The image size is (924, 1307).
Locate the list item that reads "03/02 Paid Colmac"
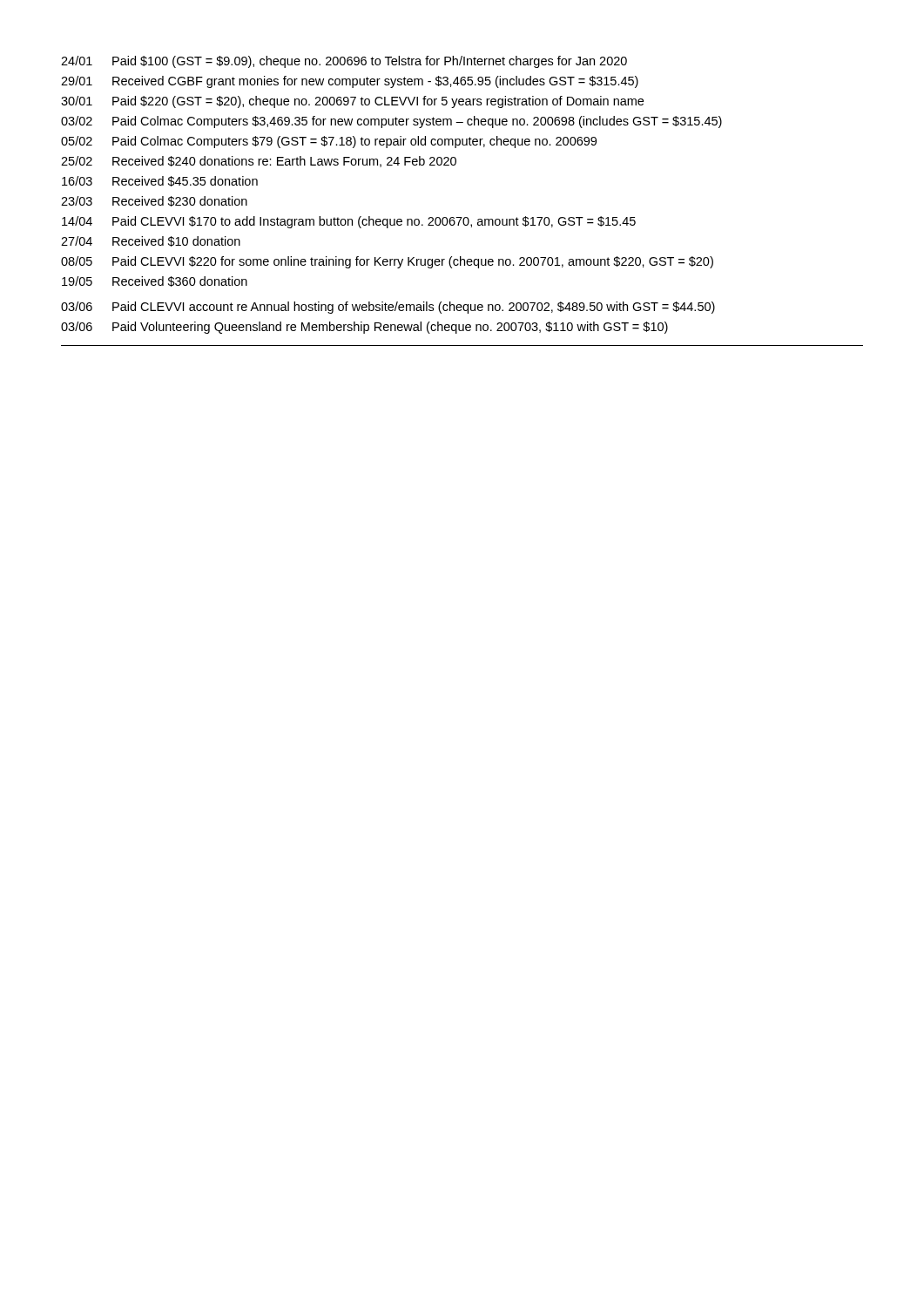(x=462, y=122)
